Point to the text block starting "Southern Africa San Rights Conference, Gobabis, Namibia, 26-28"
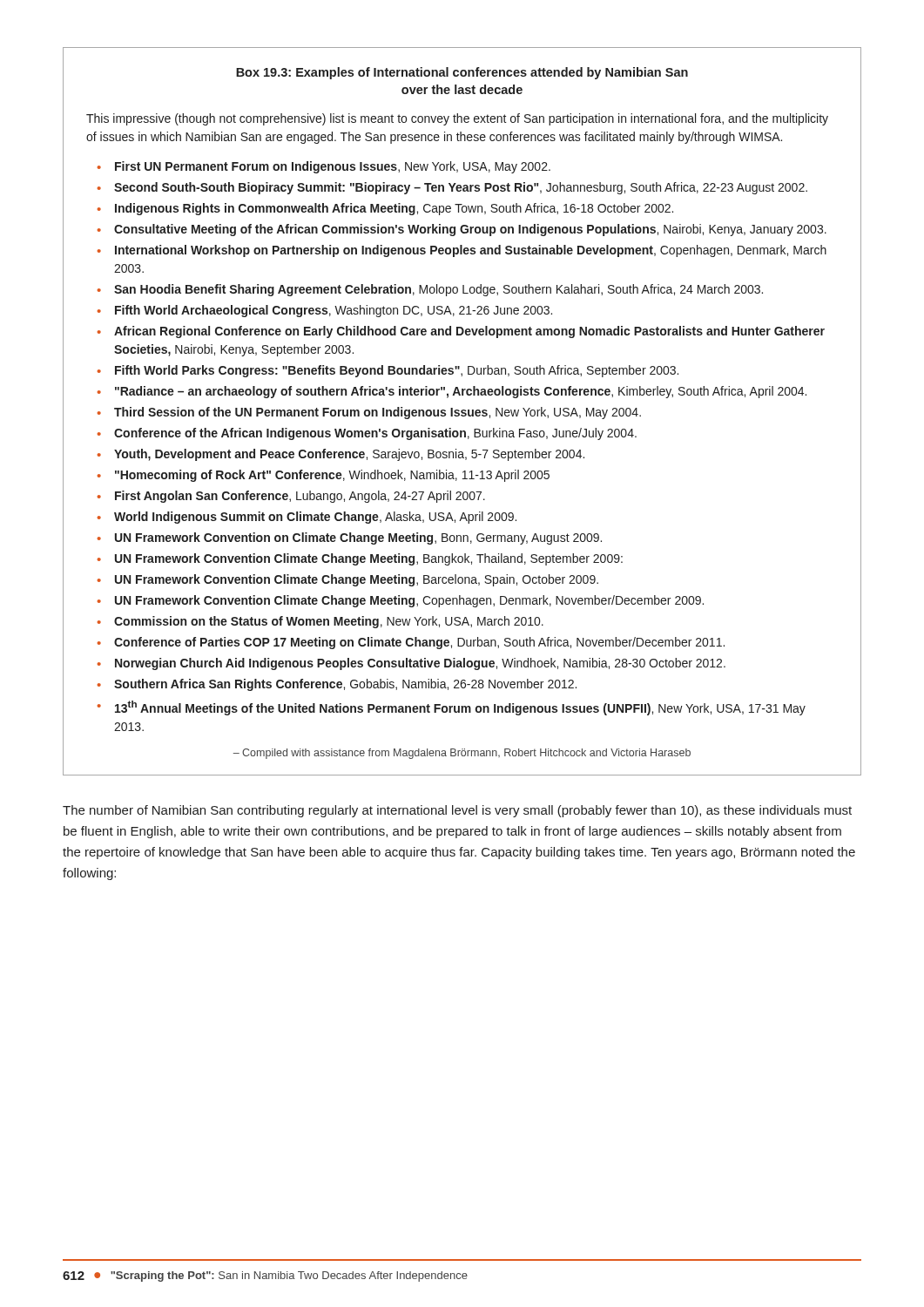The width and height of the screenshot is (924, 1307). [x=346, y=684]
